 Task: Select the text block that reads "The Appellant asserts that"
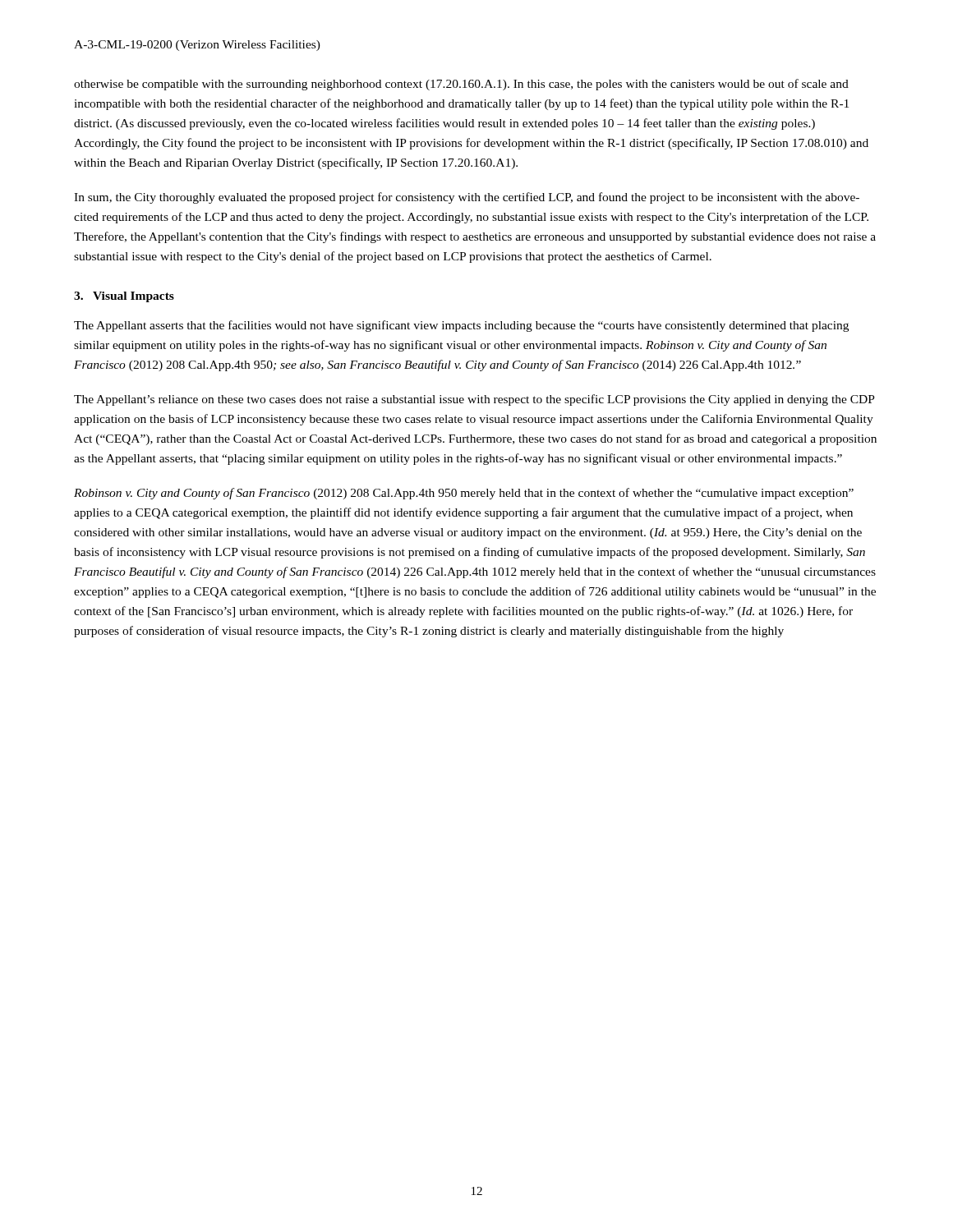[476, 345]
